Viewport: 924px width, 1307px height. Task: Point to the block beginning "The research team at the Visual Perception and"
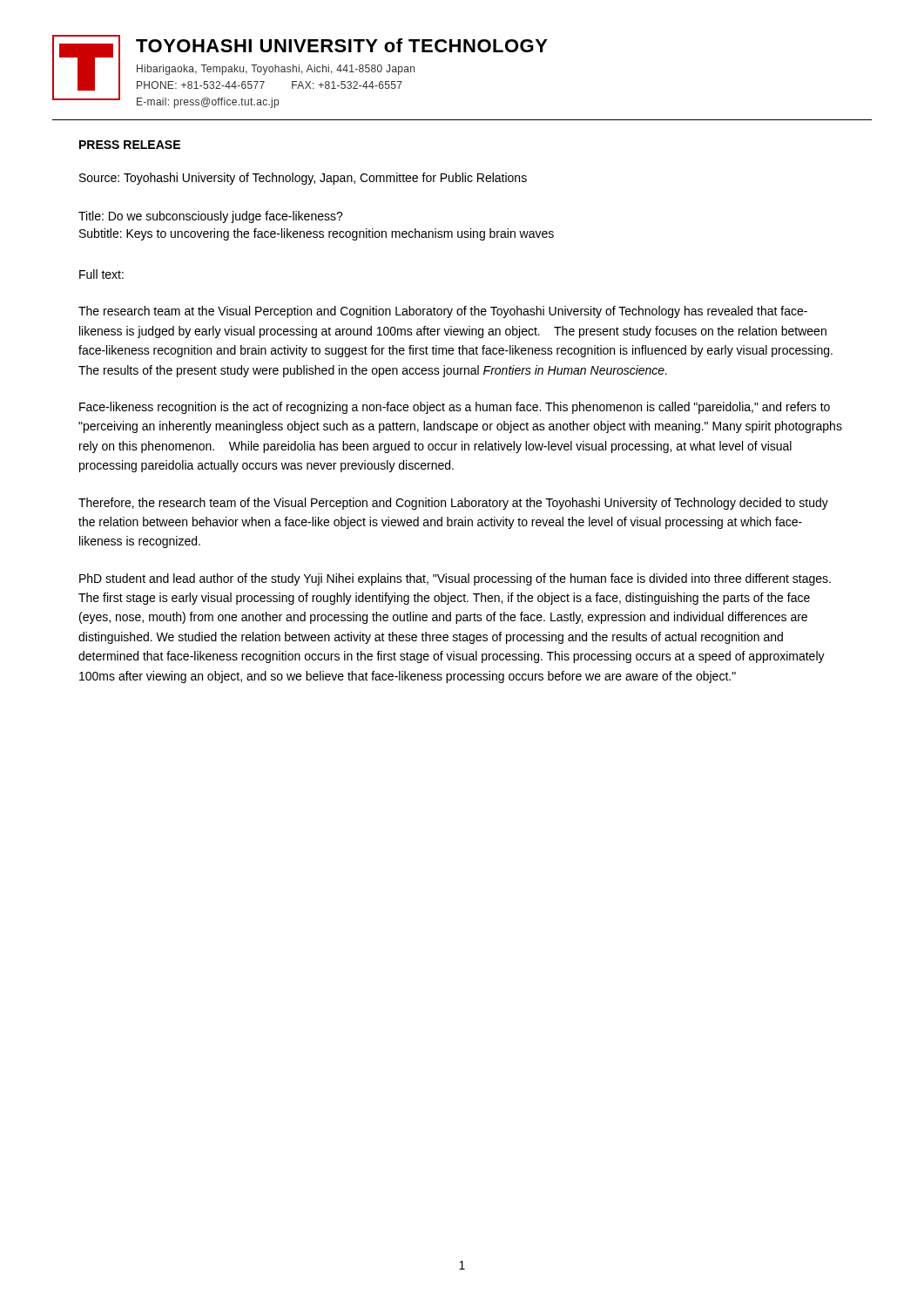(x=461, y=341)
